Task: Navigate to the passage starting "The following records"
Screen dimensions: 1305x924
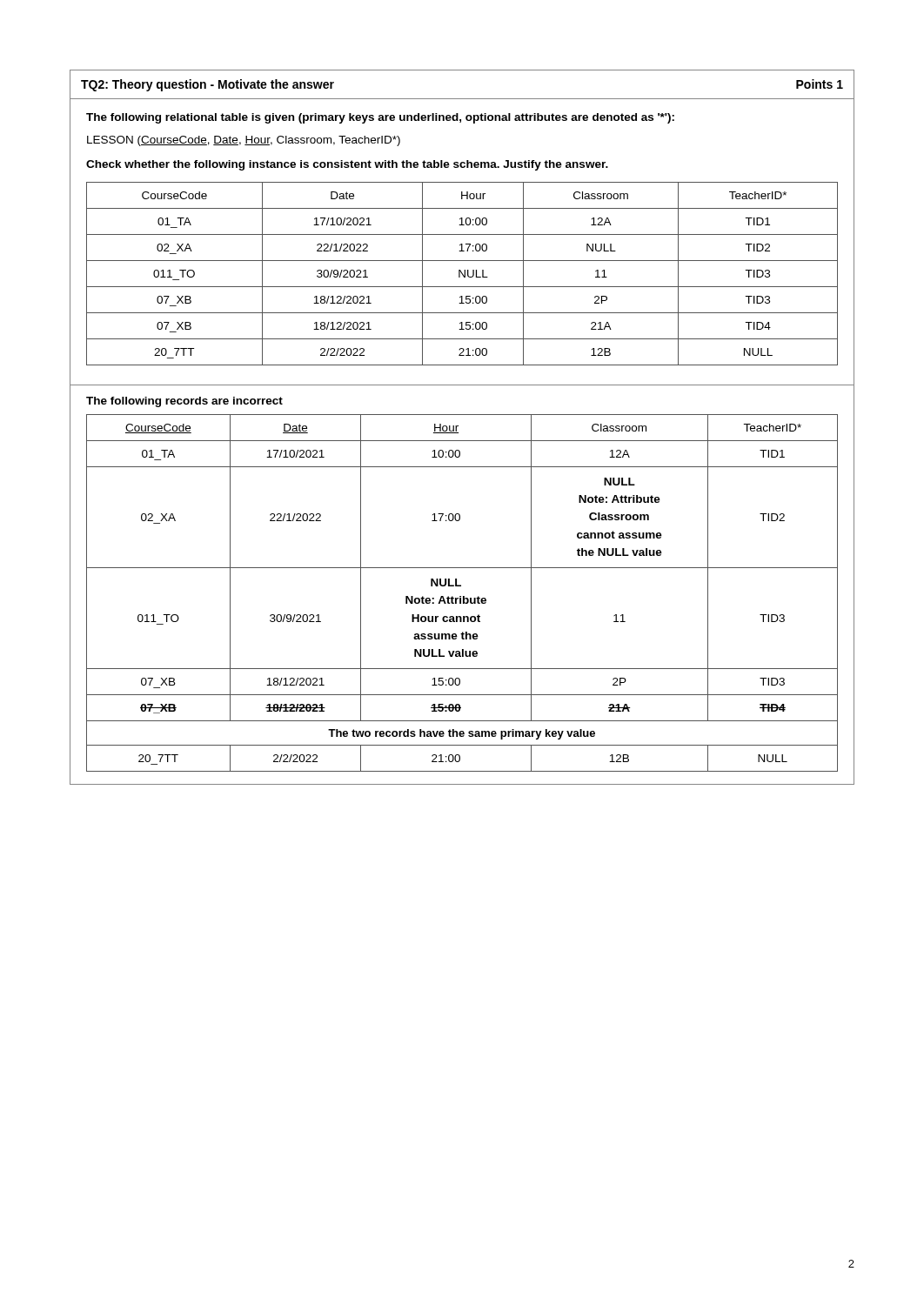Action: (x=184, y=401)
